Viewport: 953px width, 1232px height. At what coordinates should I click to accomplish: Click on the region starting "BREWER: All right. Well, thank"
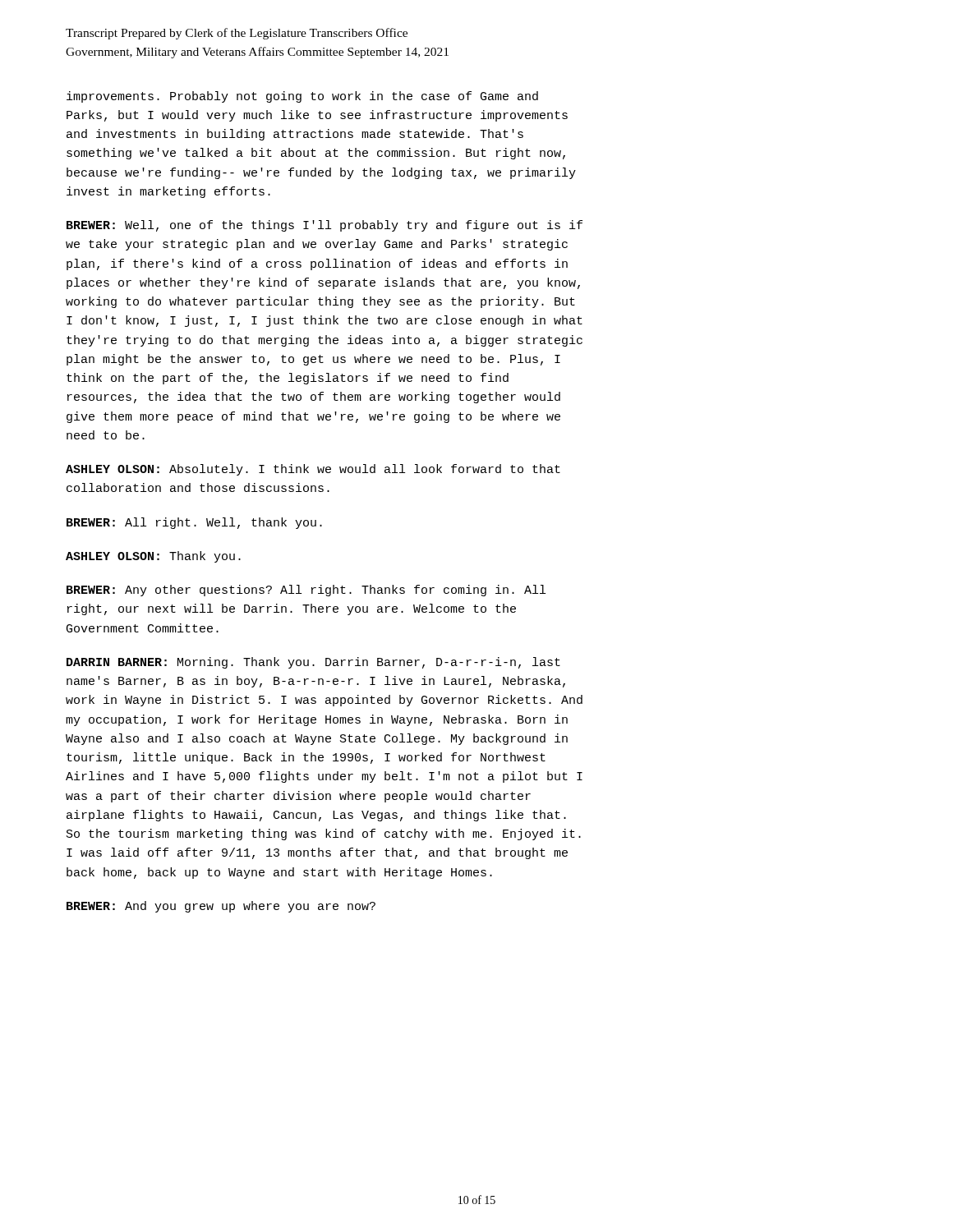[x=195, y=523]
